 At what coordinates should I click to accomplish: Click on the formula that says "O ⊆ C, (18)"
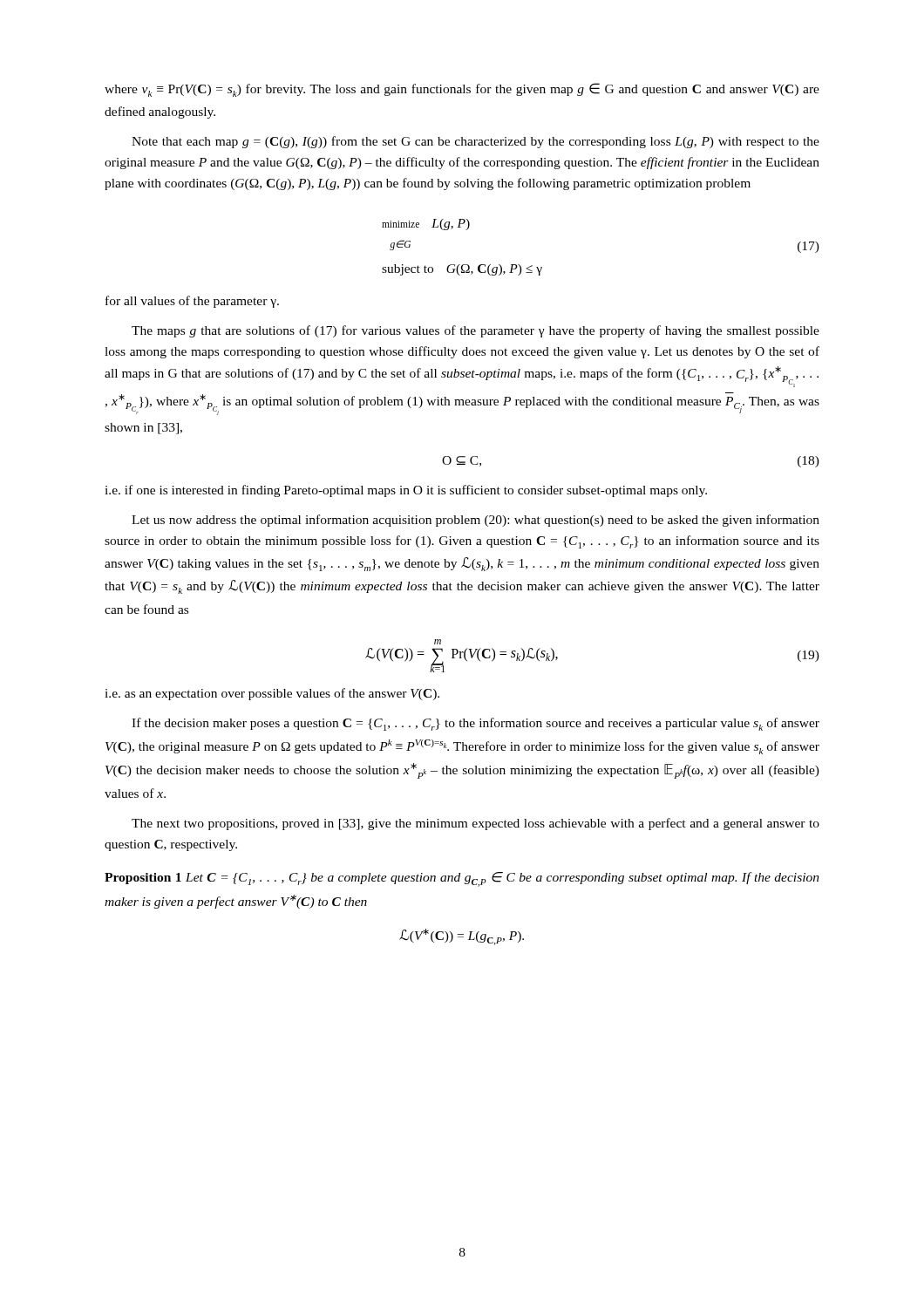(x=461, y=462)
